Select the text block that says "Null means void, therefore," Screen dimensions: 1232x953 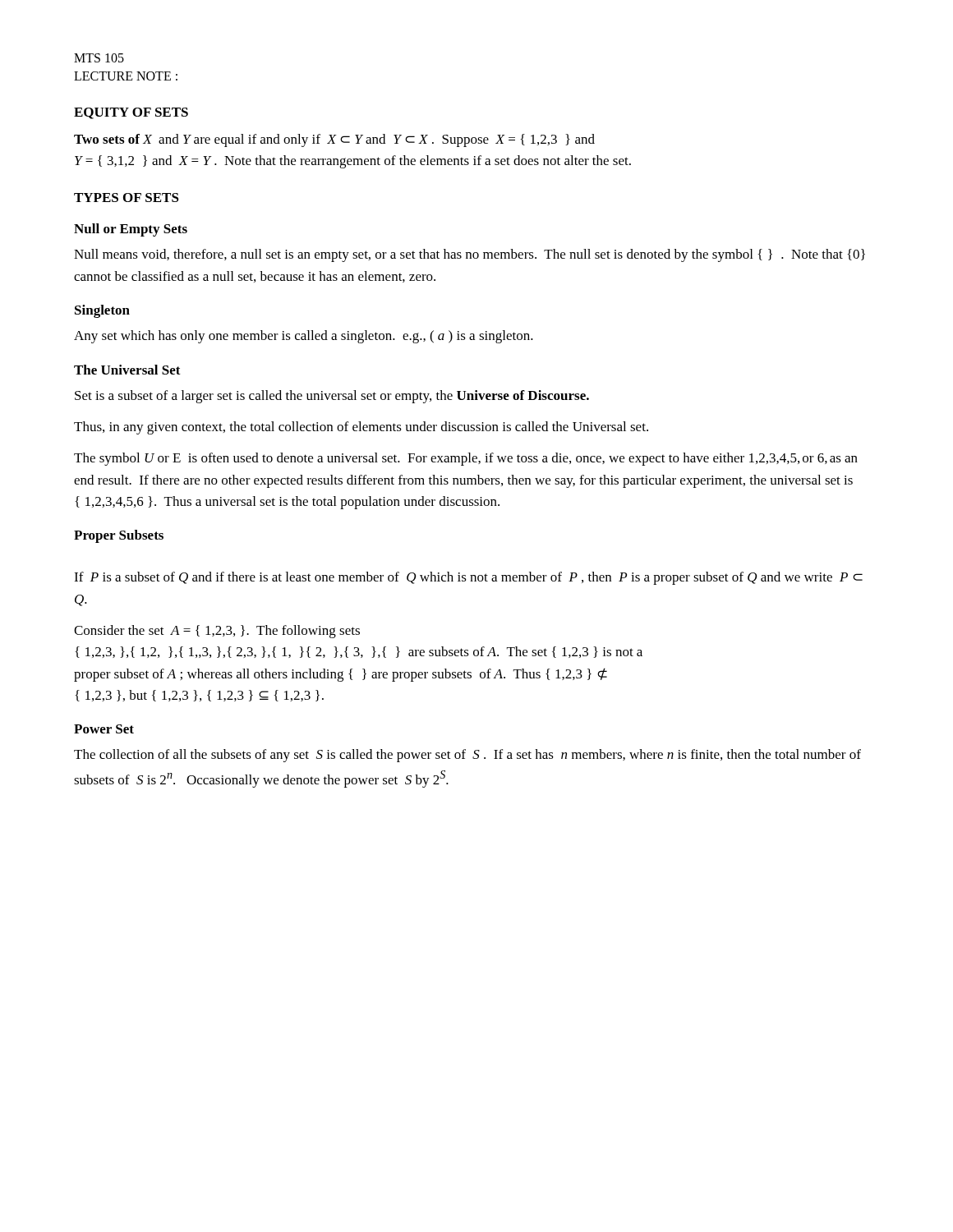(x=470, y=265)
